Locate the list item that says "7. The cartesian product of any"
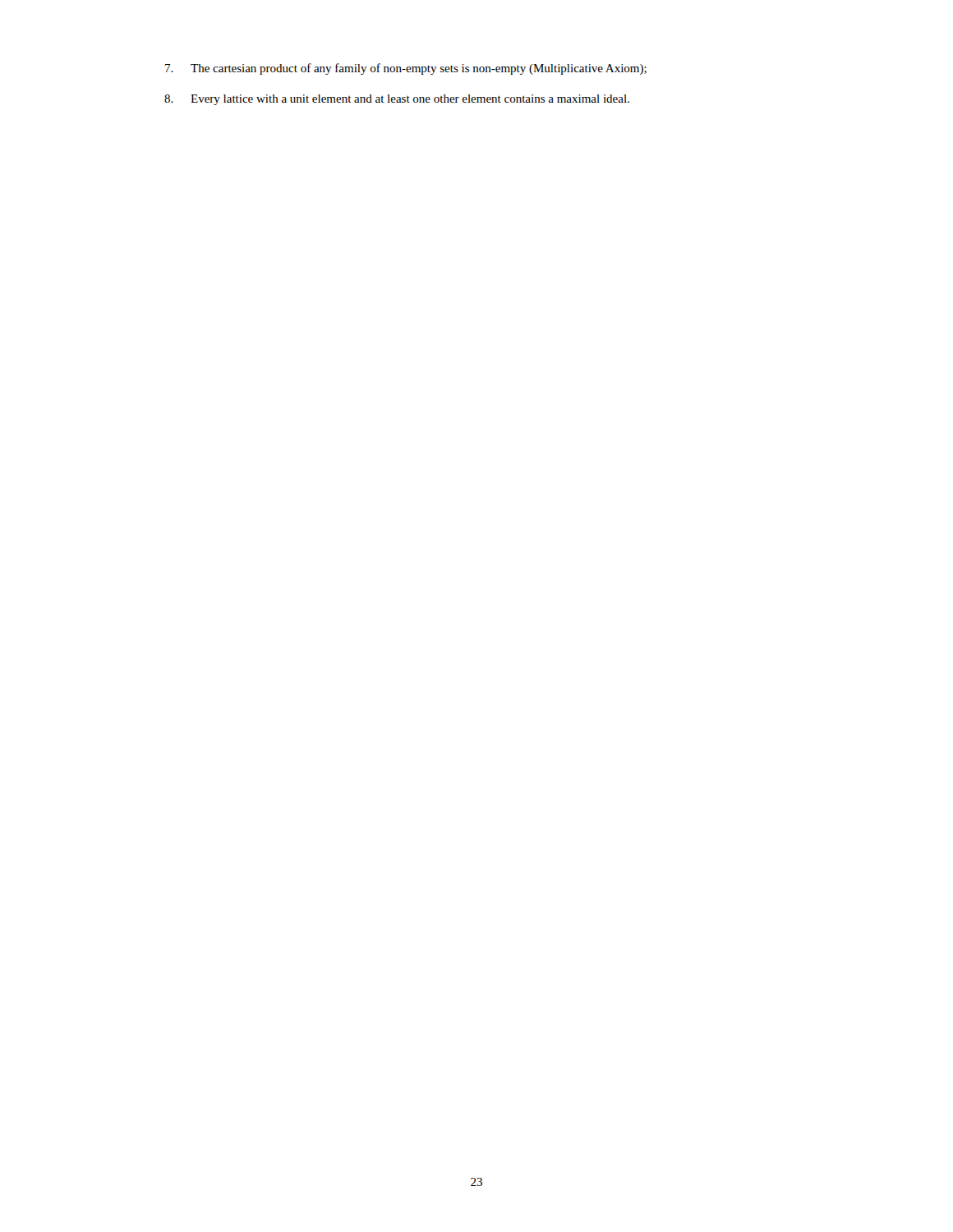Screen dimensions: 1232x953 [x=493, y=69]
